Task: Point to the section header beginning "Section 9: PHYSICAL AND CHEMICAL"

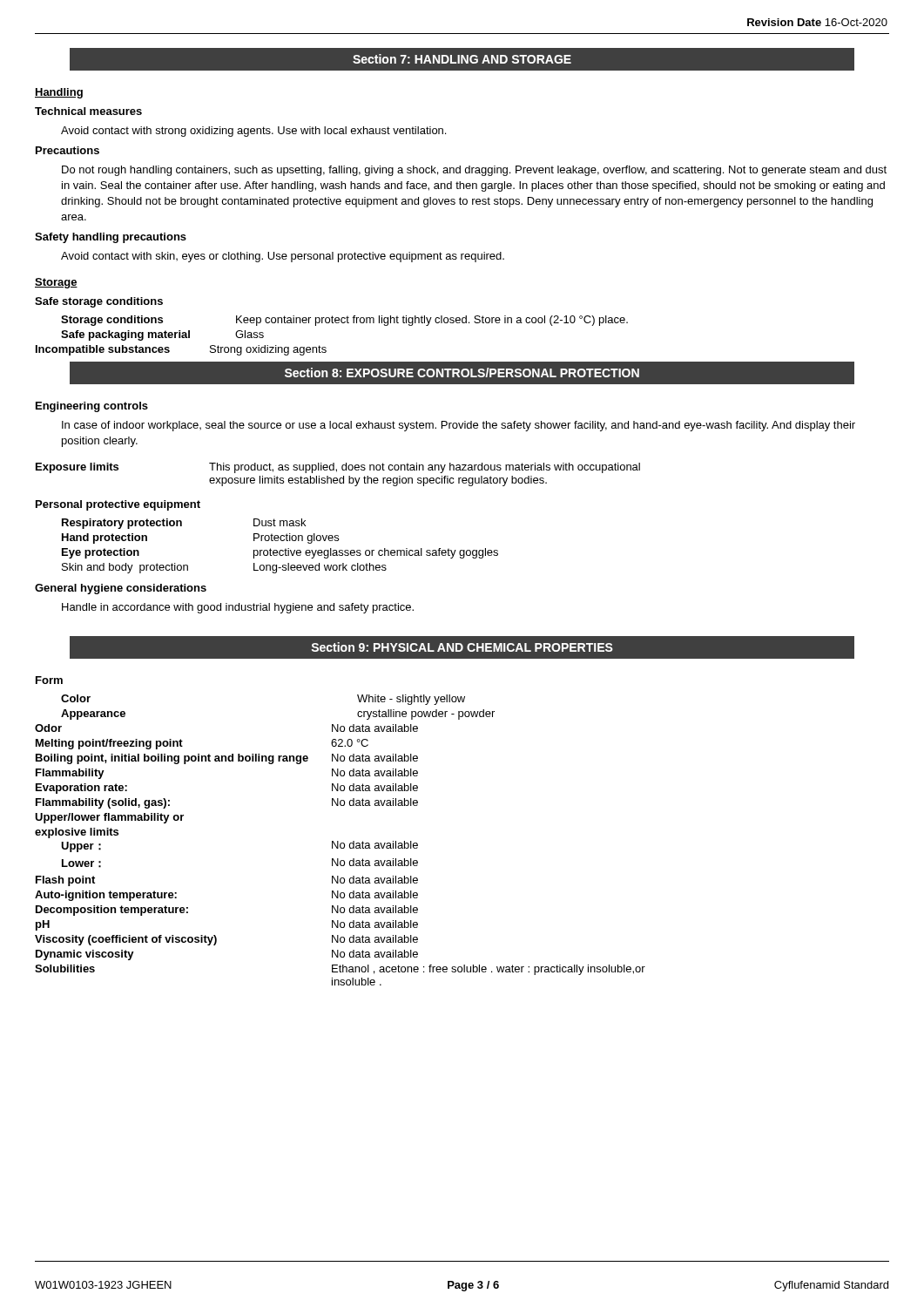Action: (462, 647)
